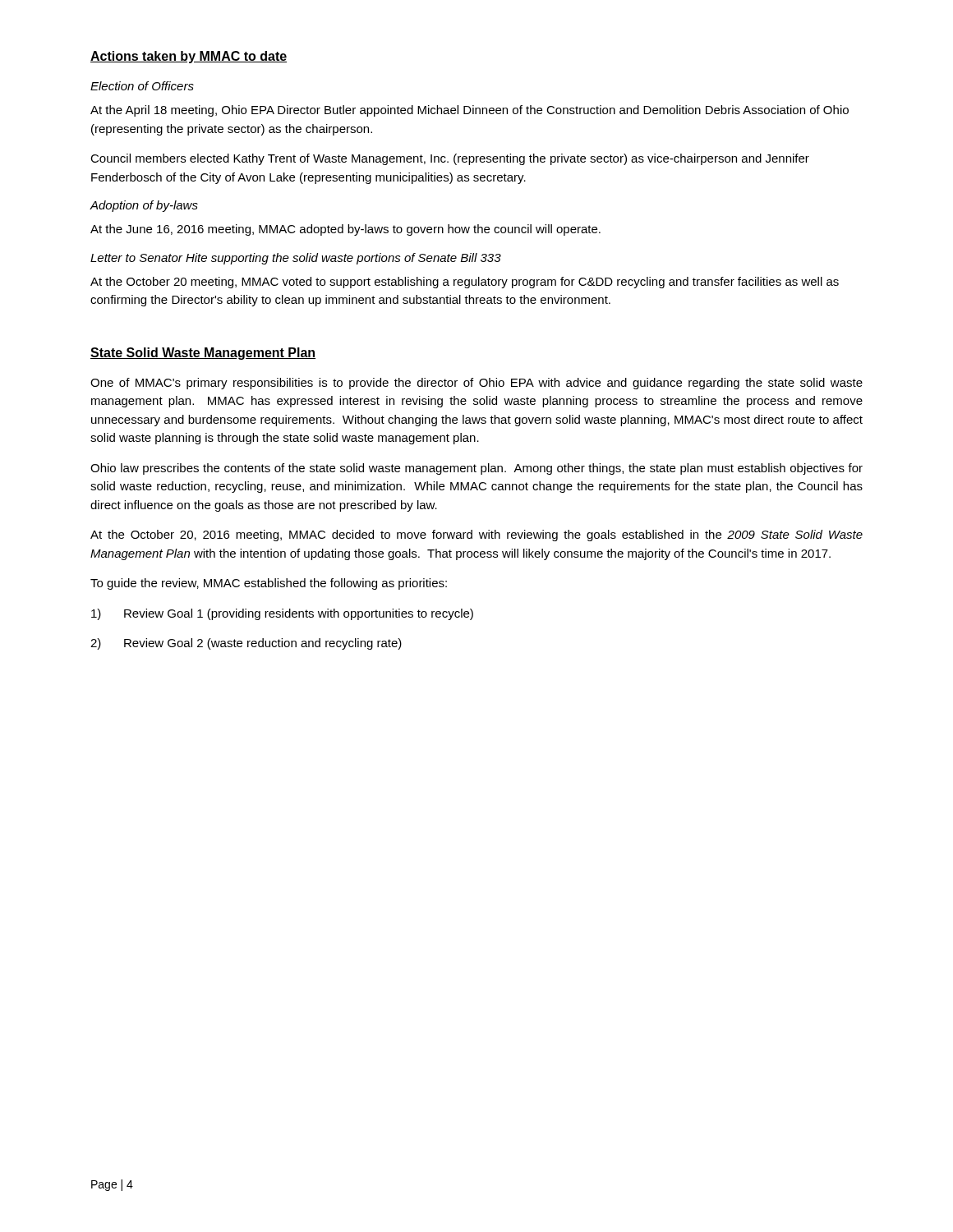Click on the section header that reads "Election of Officers"
The width and height of the screenshot is (953, 1232).
[x=142, y=86]
